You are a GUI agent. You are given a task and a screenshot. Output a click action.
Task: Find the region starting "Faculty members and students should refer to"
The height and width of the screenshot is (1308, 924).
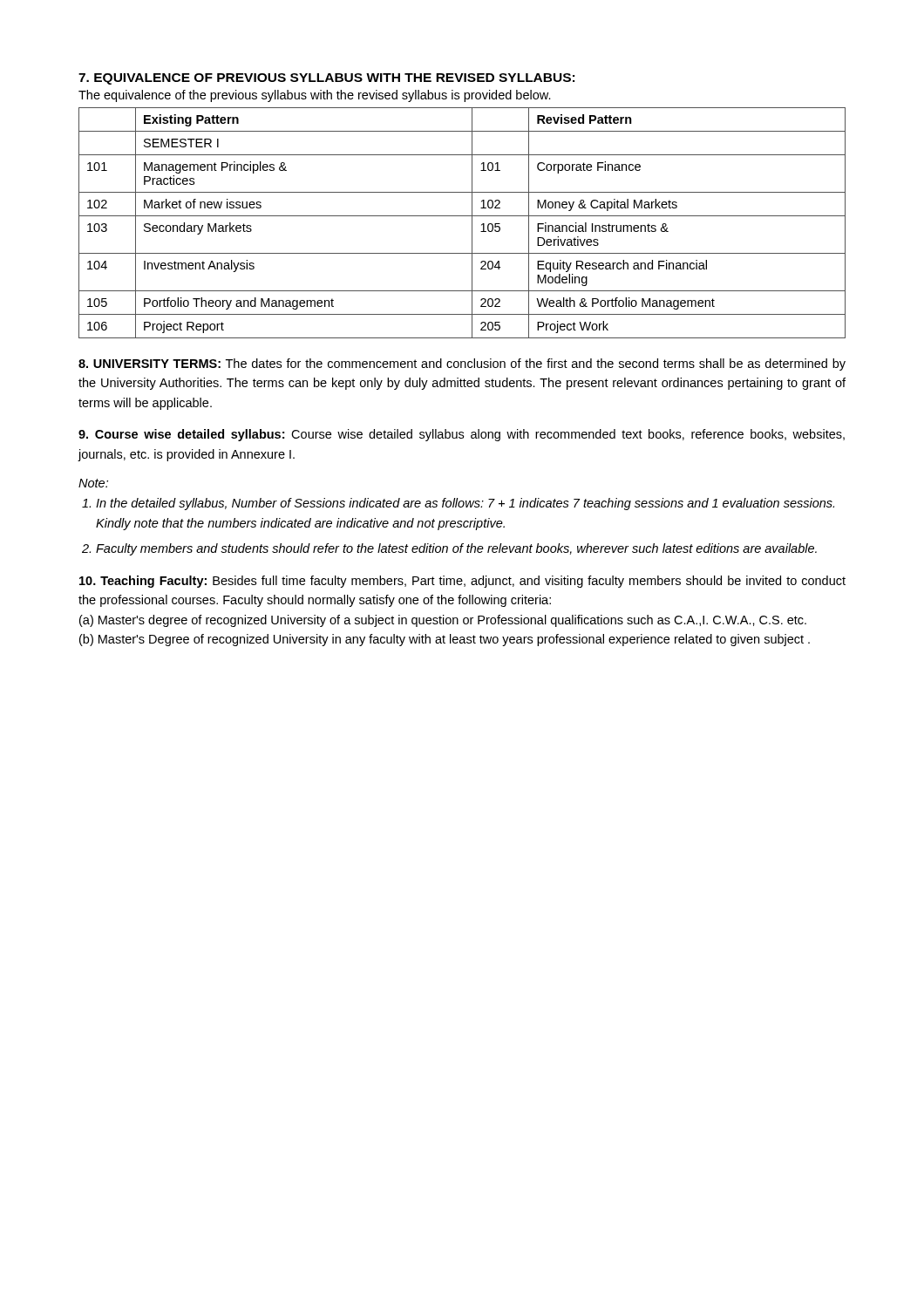pyautogui.click(x=457, y=549)
